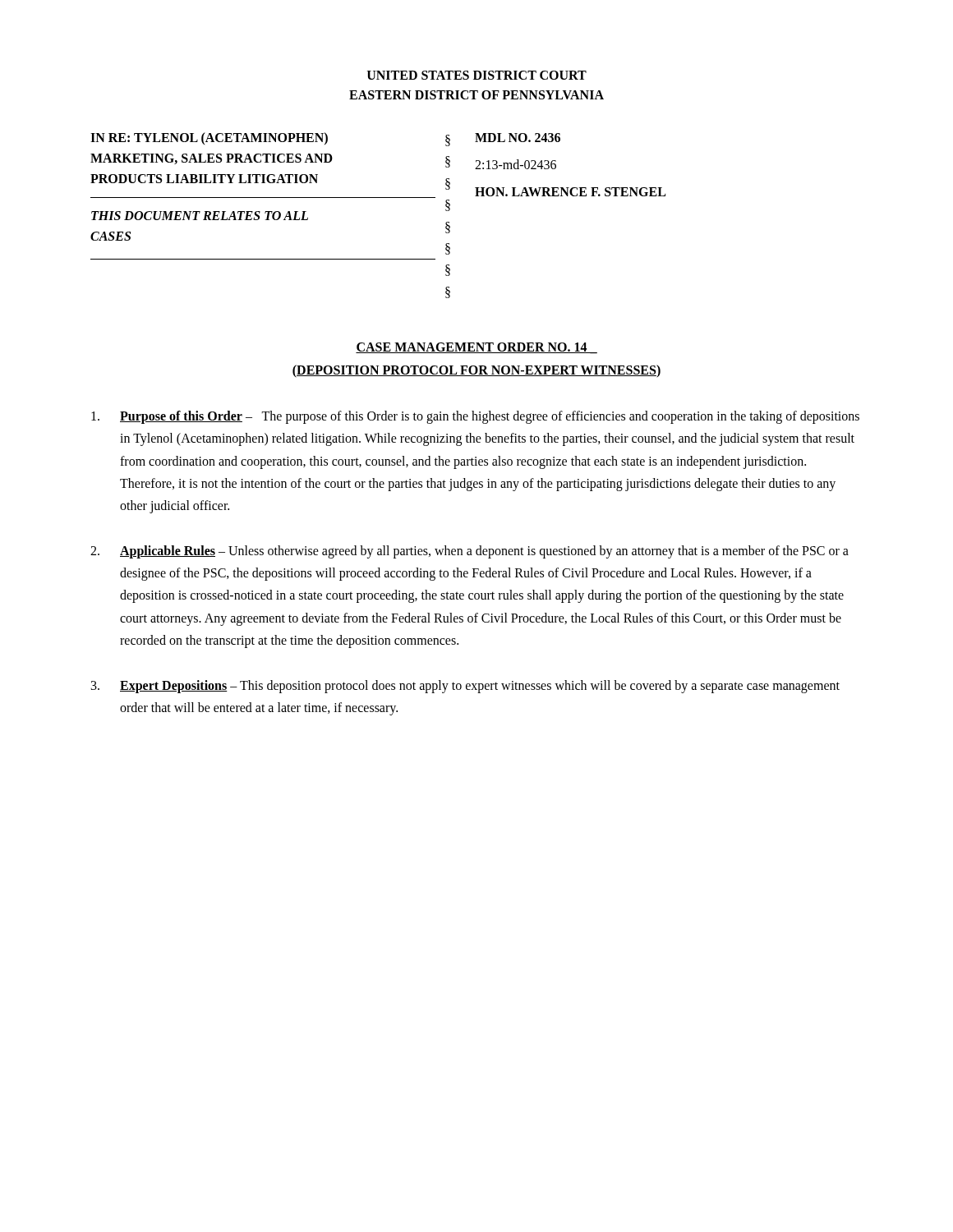This screenshot has height=1232, width=953.
Task: Point to the text block starting "2. Applicable Rules – Unless otherwise"
Action: pos(476,595)
